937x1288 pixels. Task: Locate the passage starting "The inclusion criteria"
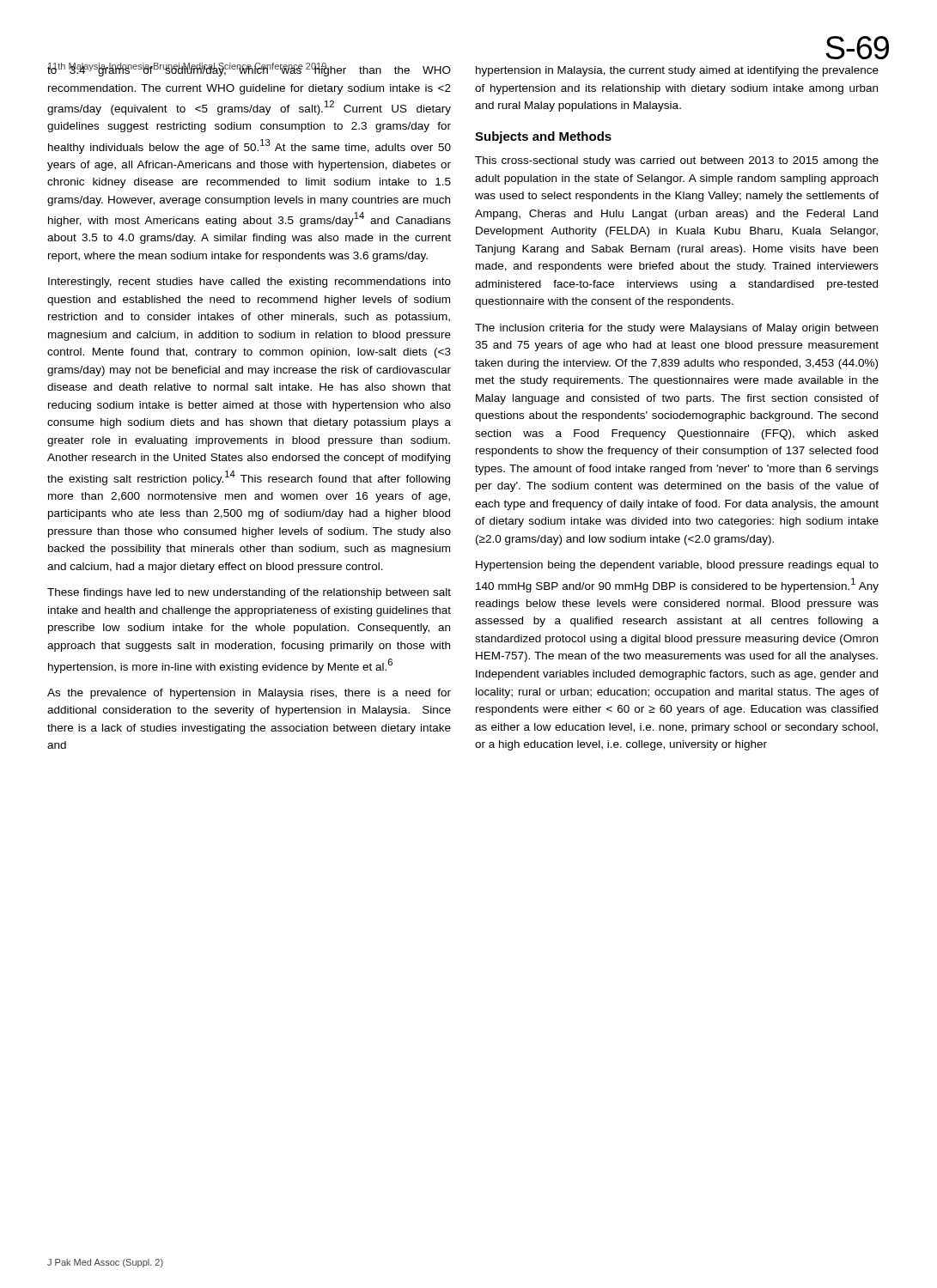[677, 434]
